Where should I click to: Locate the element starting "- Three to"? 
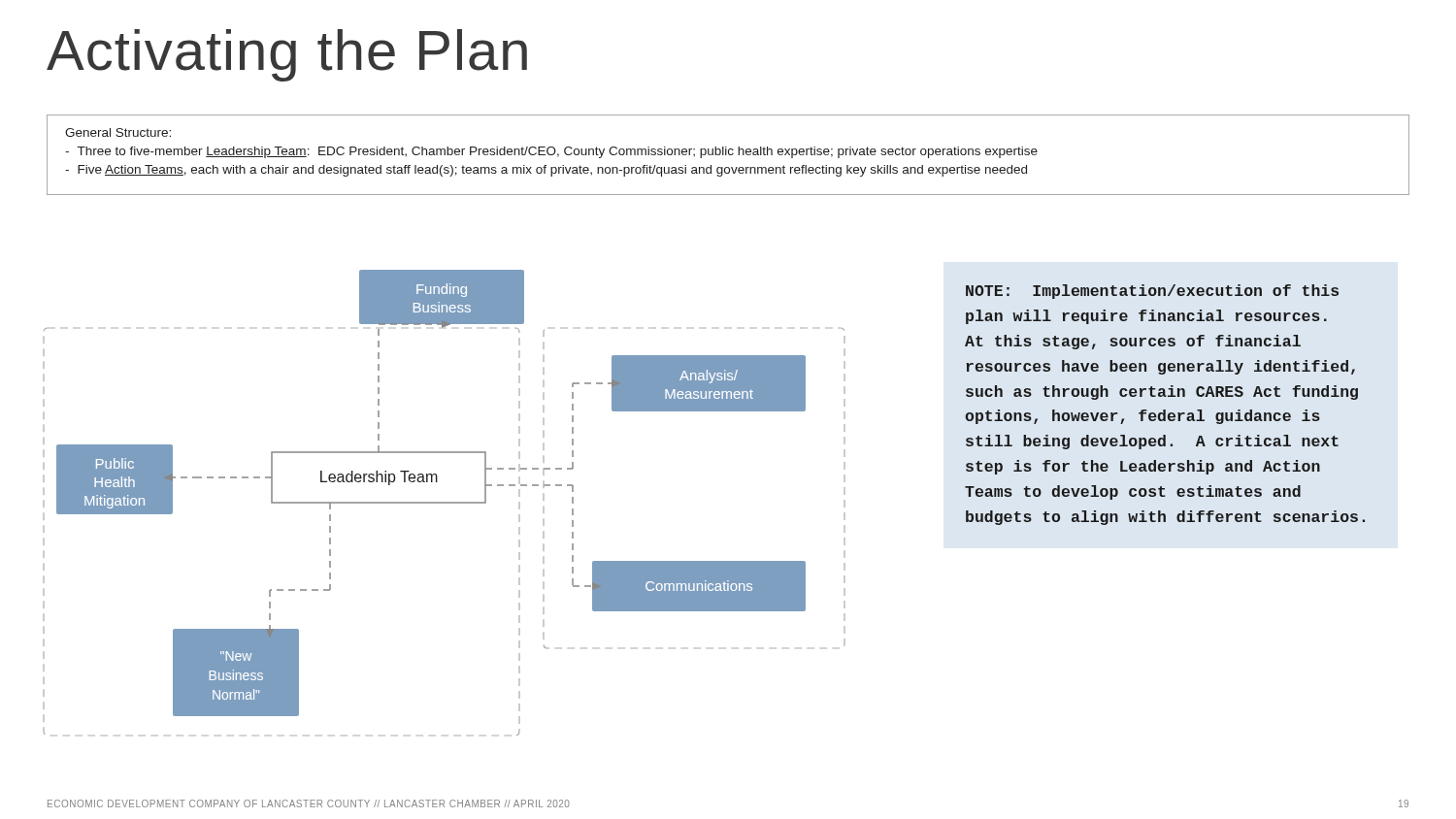(551, 151)
